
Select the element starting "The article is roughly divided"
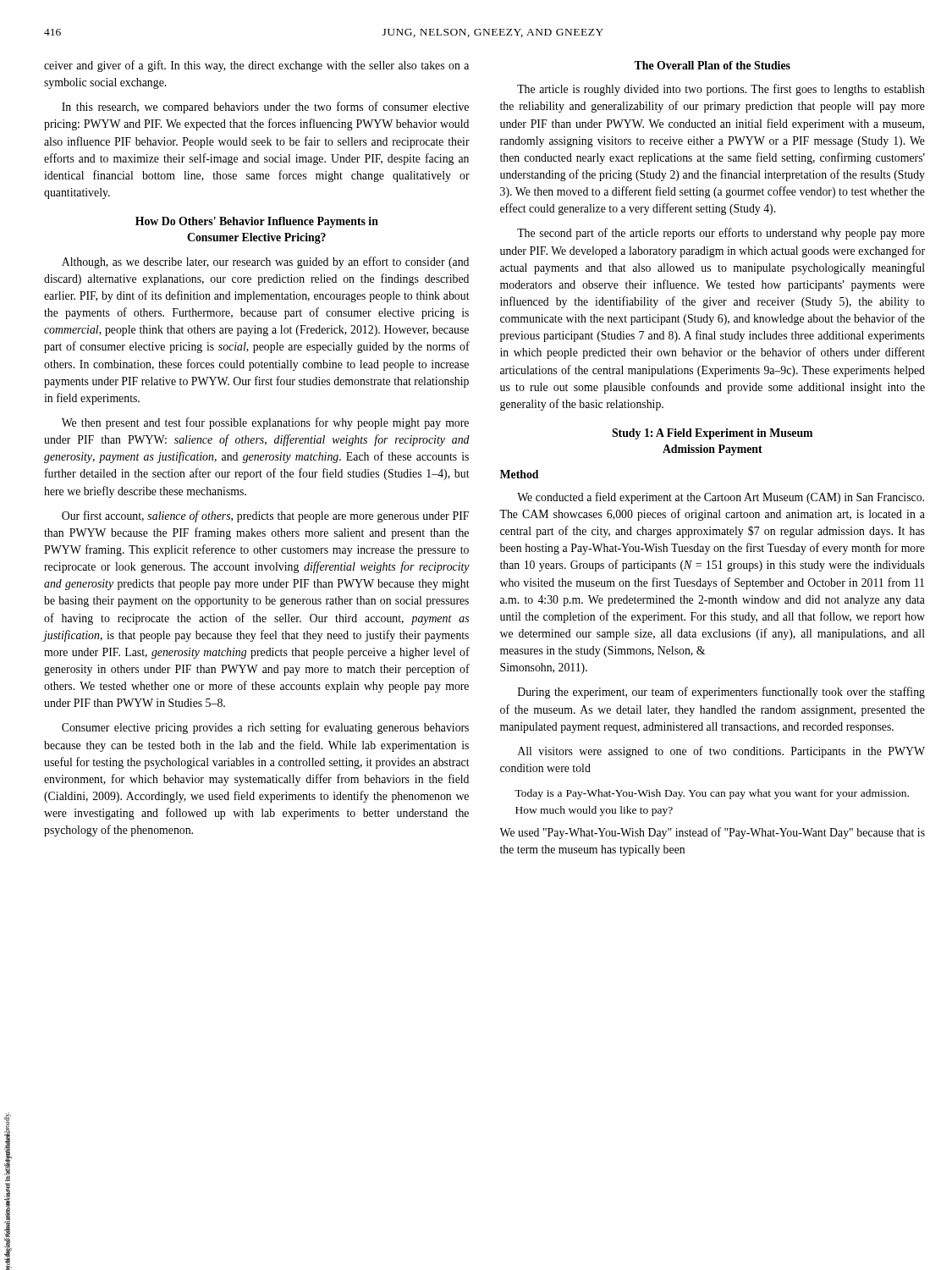[x=712, y=247]
